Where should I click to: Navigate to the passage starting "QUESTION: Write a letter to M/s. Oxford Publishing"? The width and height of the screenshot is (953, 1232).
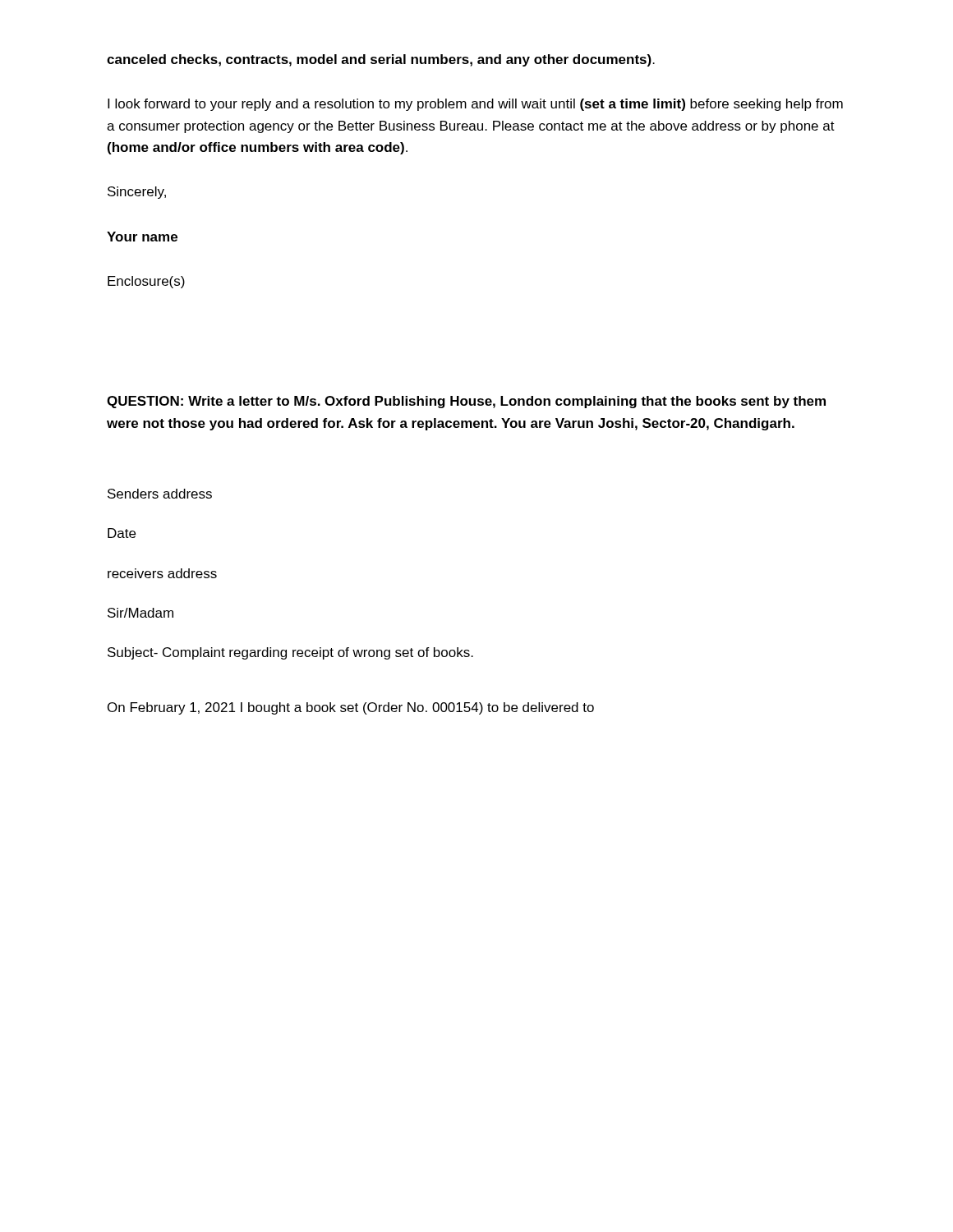[x=467, y=412]
